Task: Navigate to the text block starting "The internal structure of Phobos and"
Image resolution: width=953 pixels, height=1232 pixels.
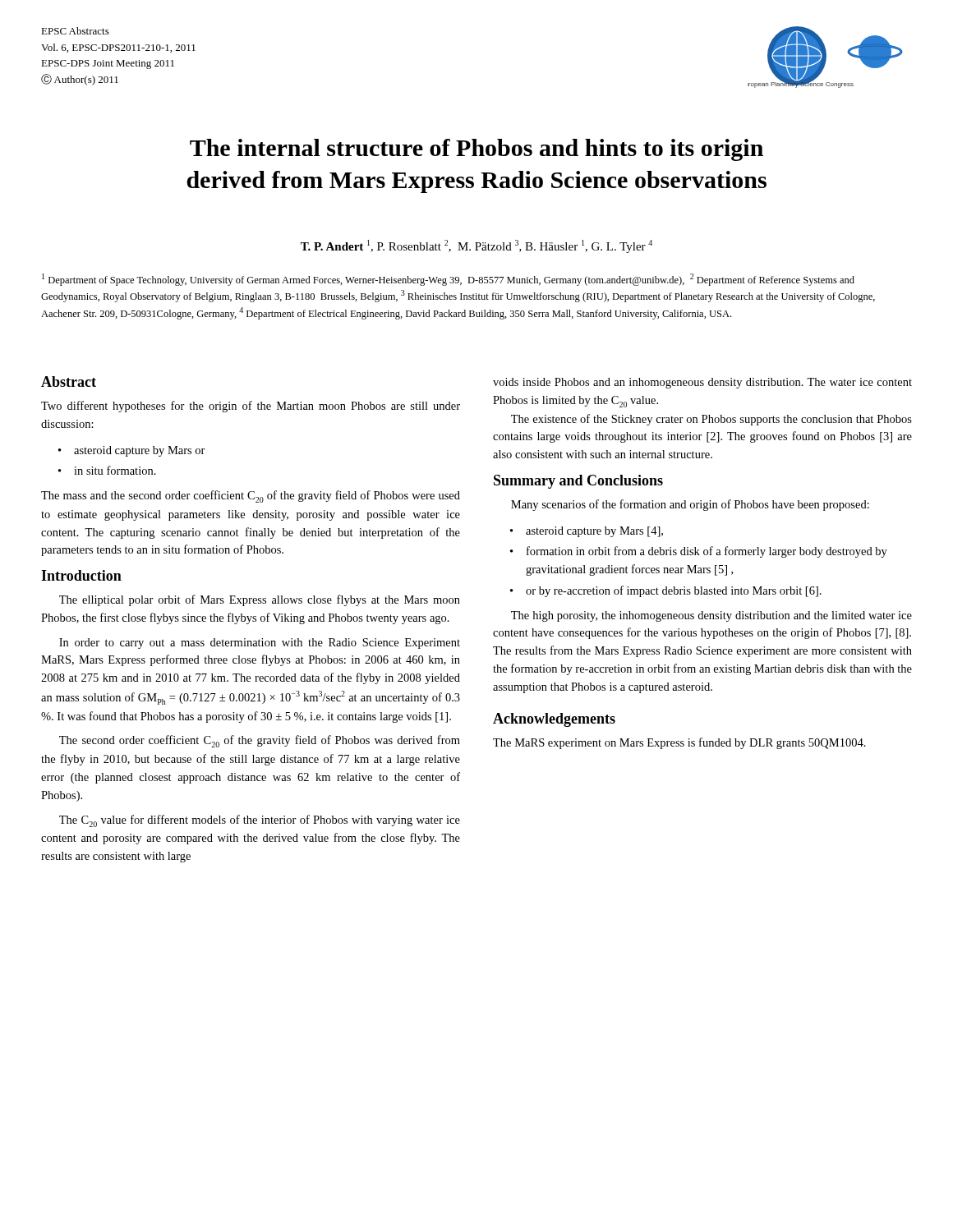Action: point(476,163)
